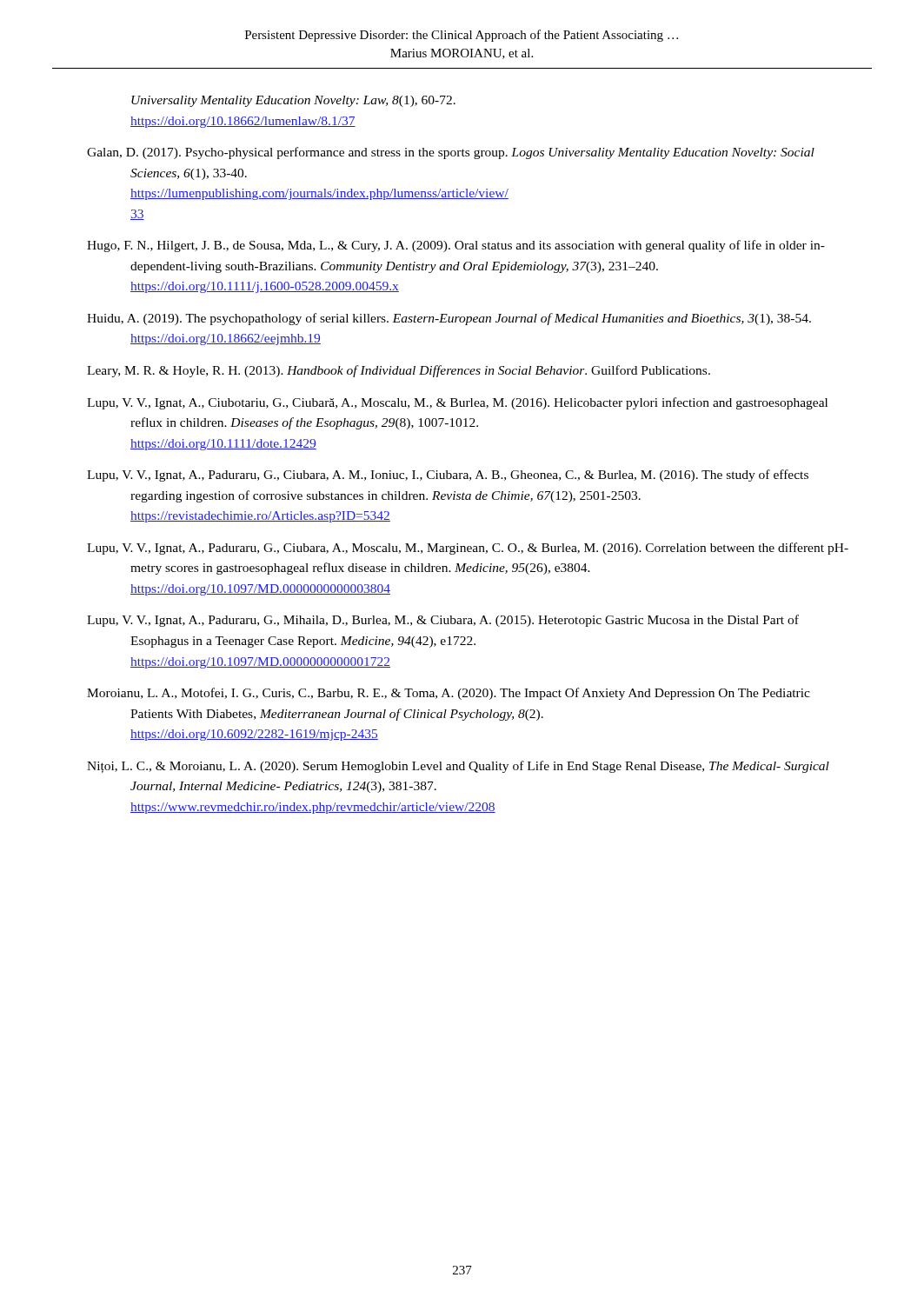The height and width of the screenshot is (1304, 924).
Task: Navigate to the text starting "Galan, D. (2017). Psycho-physical performance and"
Action: 451,182
